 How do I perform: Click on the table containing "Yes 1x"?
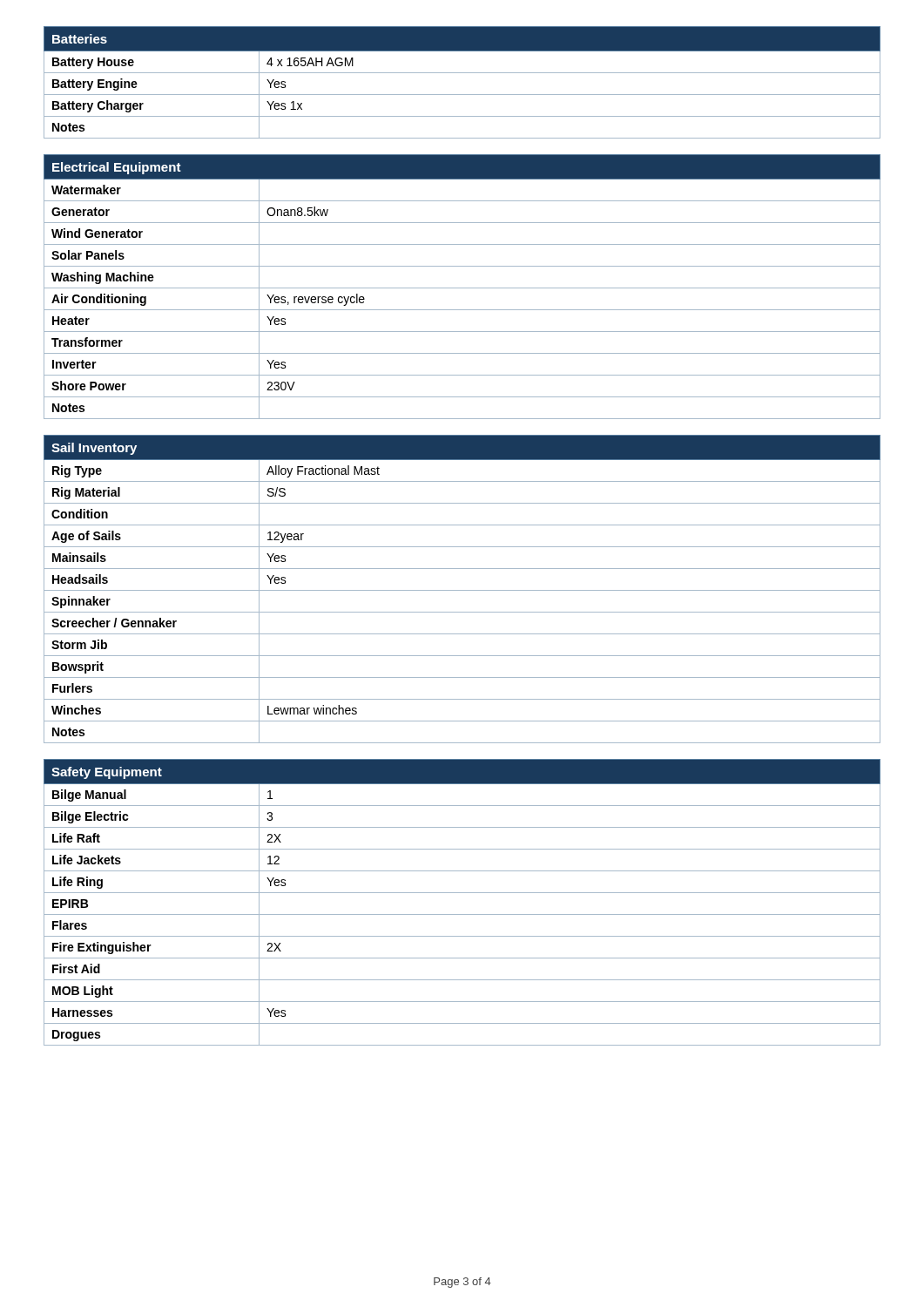(462, 82)
